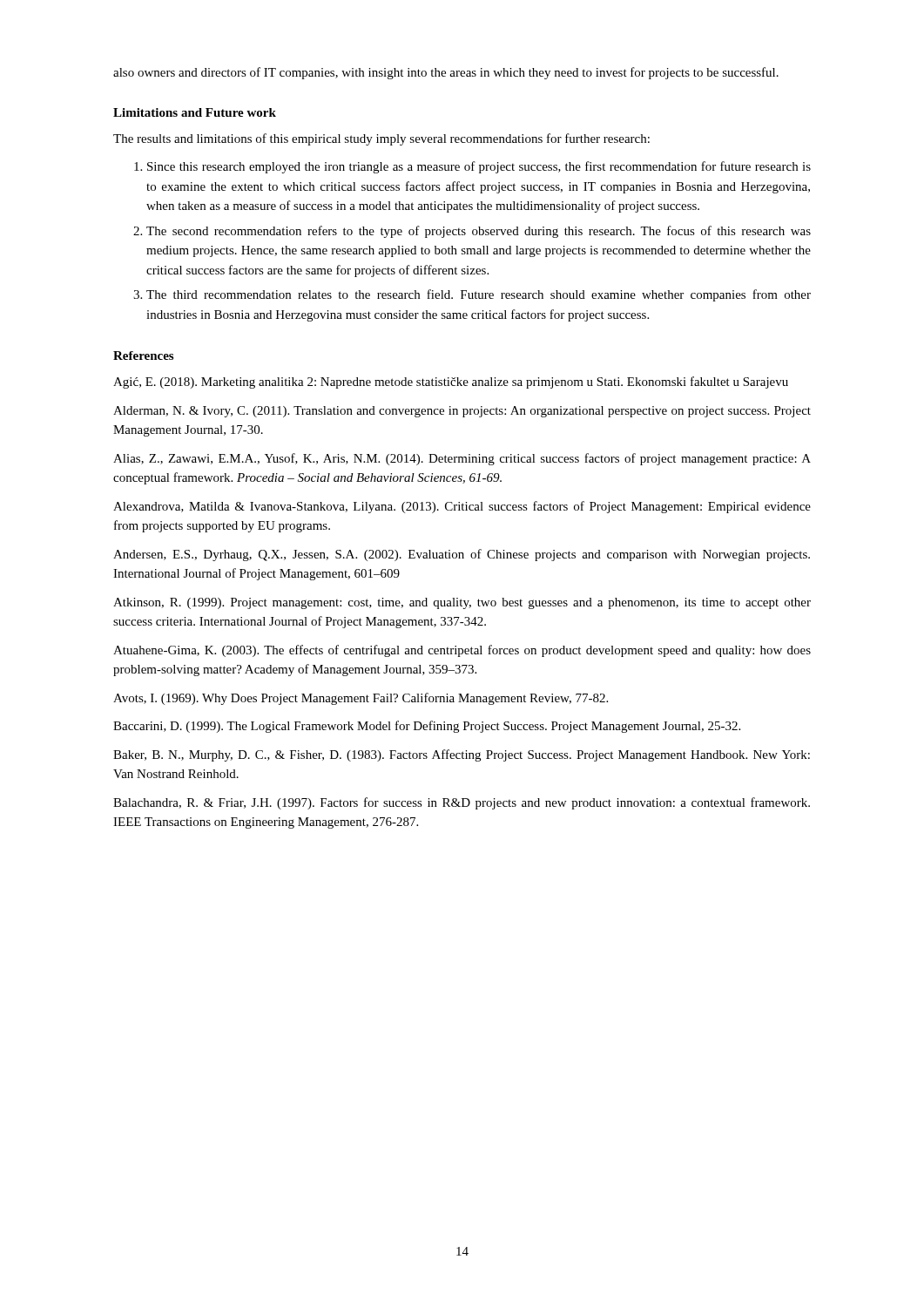Where does it say "Limitations and Future work"?

pos(195,112)
